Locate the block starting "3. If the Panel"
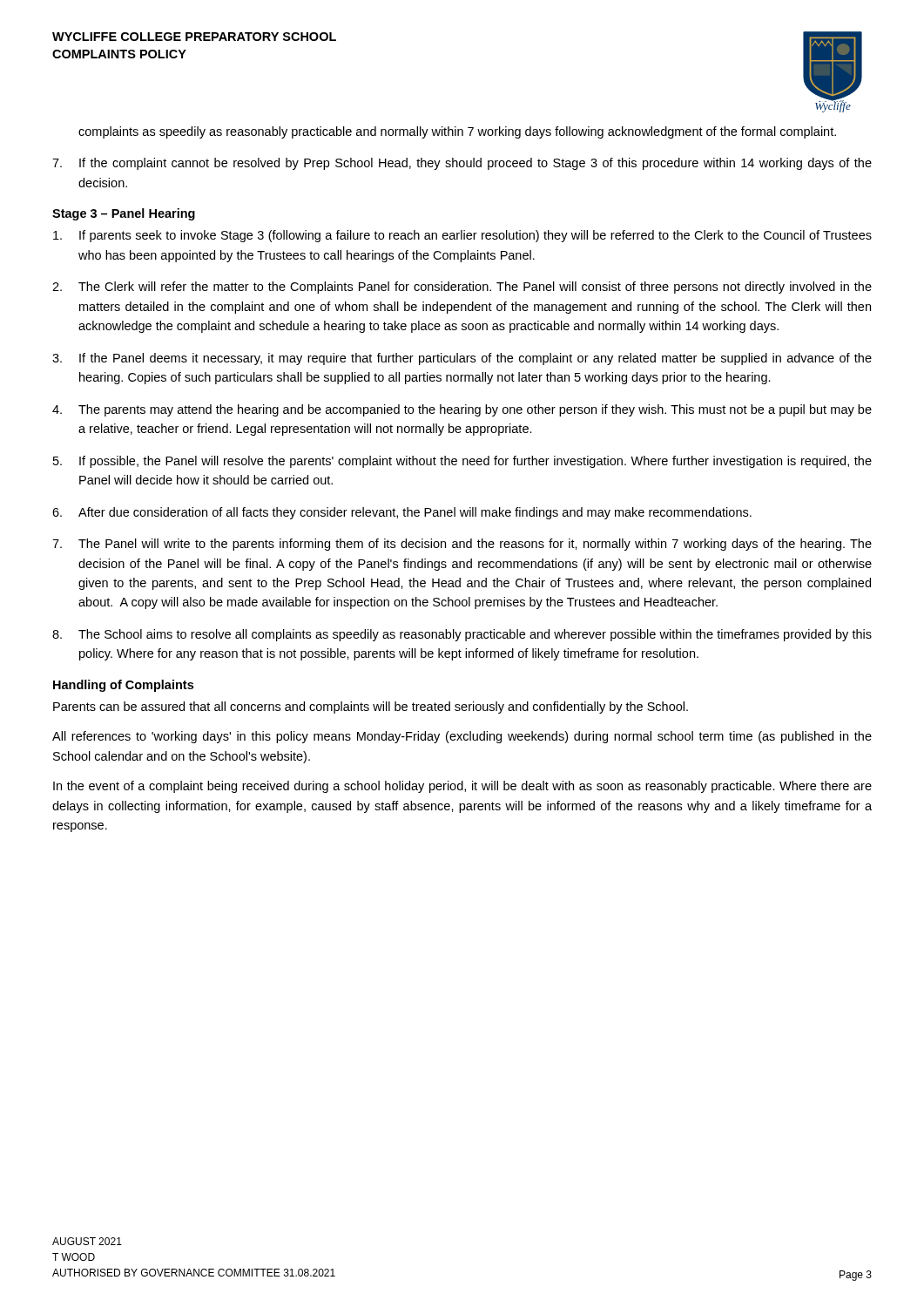 [x=462, y=368]
